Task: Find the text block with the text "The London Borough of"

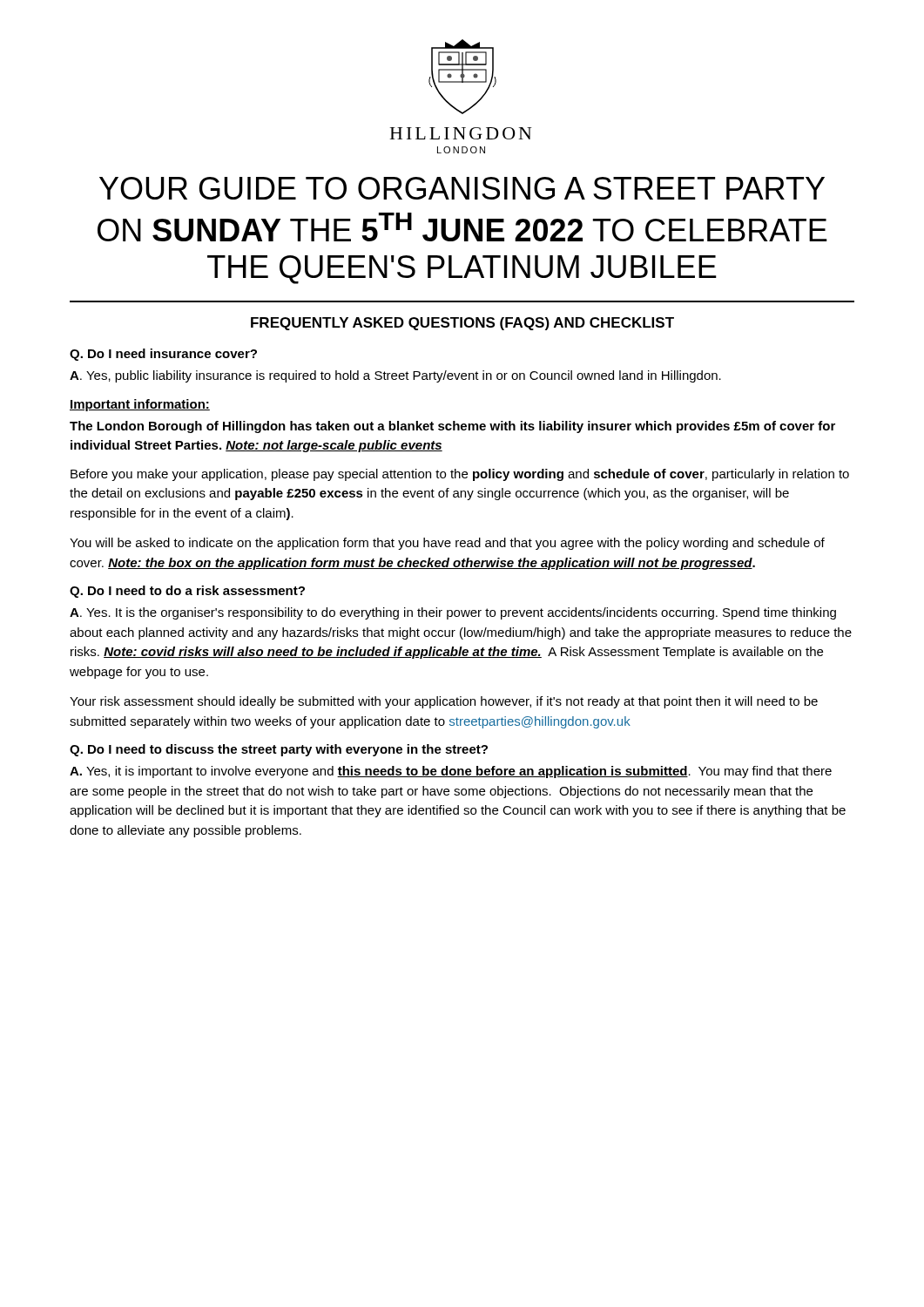Action: (x=453, y=435)
